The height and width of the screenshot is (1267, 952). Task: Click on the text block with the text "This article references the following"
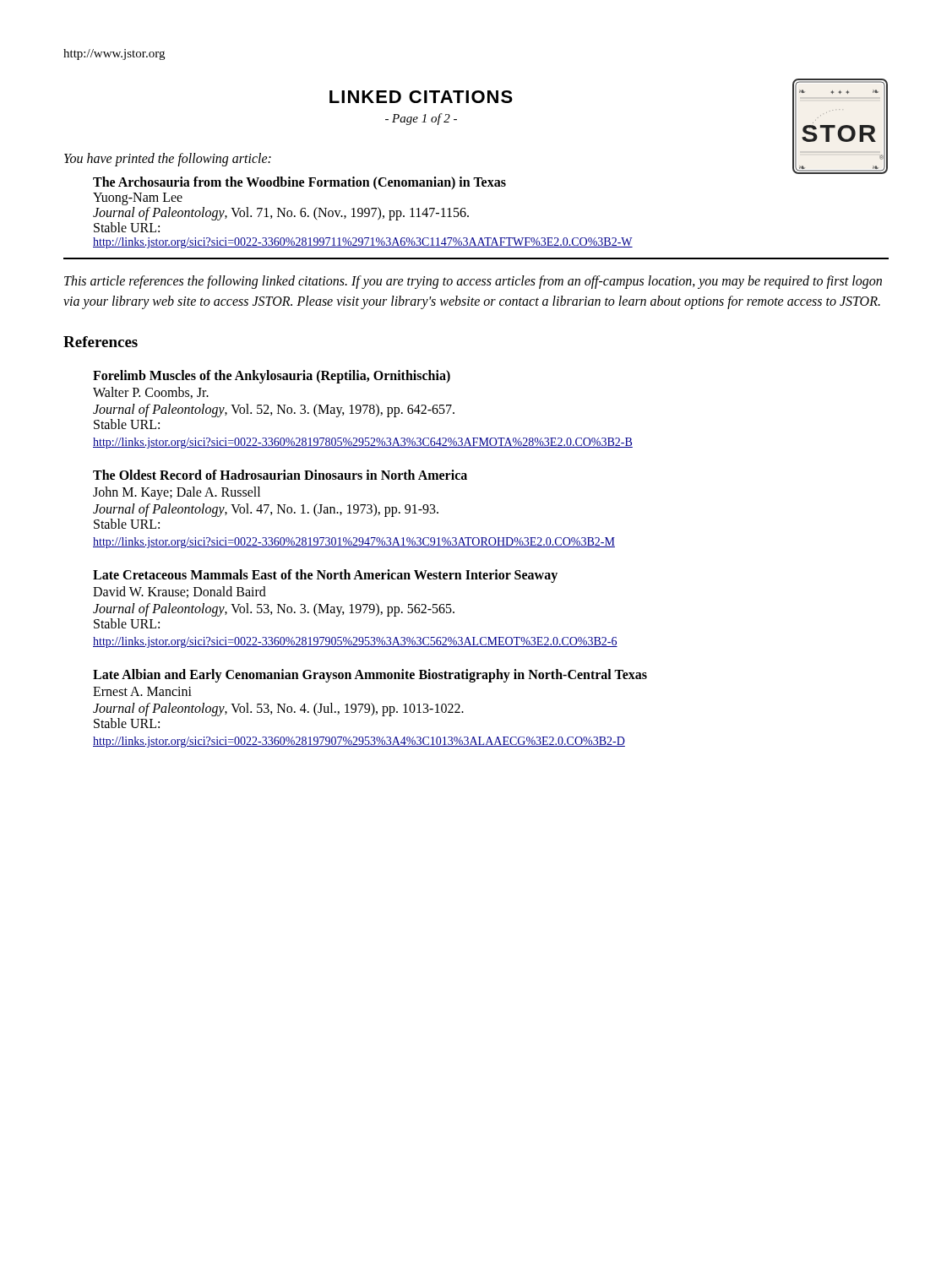(x=473, y=291)
